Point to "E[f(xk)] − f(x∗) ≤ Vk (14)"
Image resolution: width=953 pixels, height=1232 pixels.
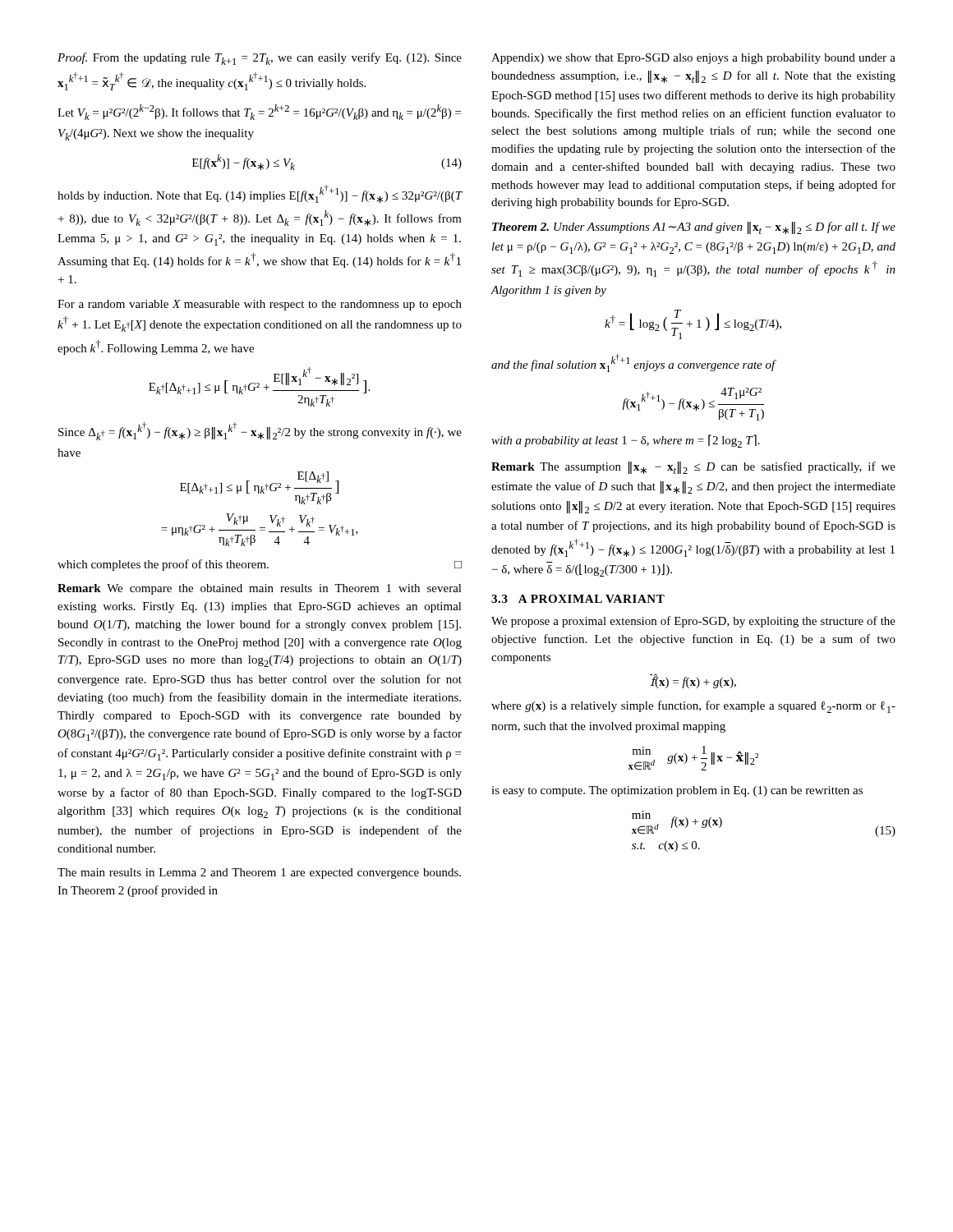pyautogui.click(x=260, y=163)
